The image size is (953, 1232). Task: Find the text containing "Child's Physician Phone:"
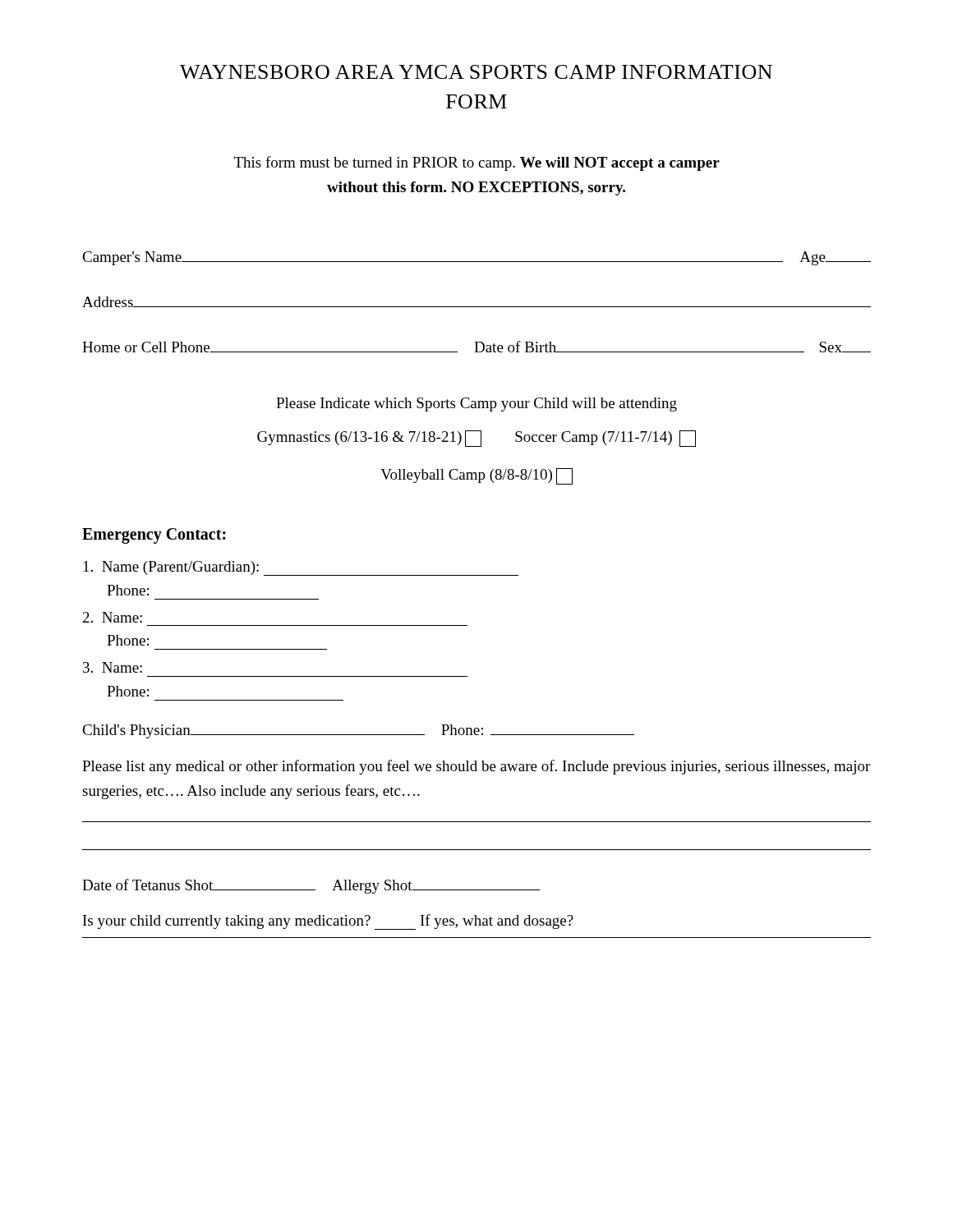[358, 727]
